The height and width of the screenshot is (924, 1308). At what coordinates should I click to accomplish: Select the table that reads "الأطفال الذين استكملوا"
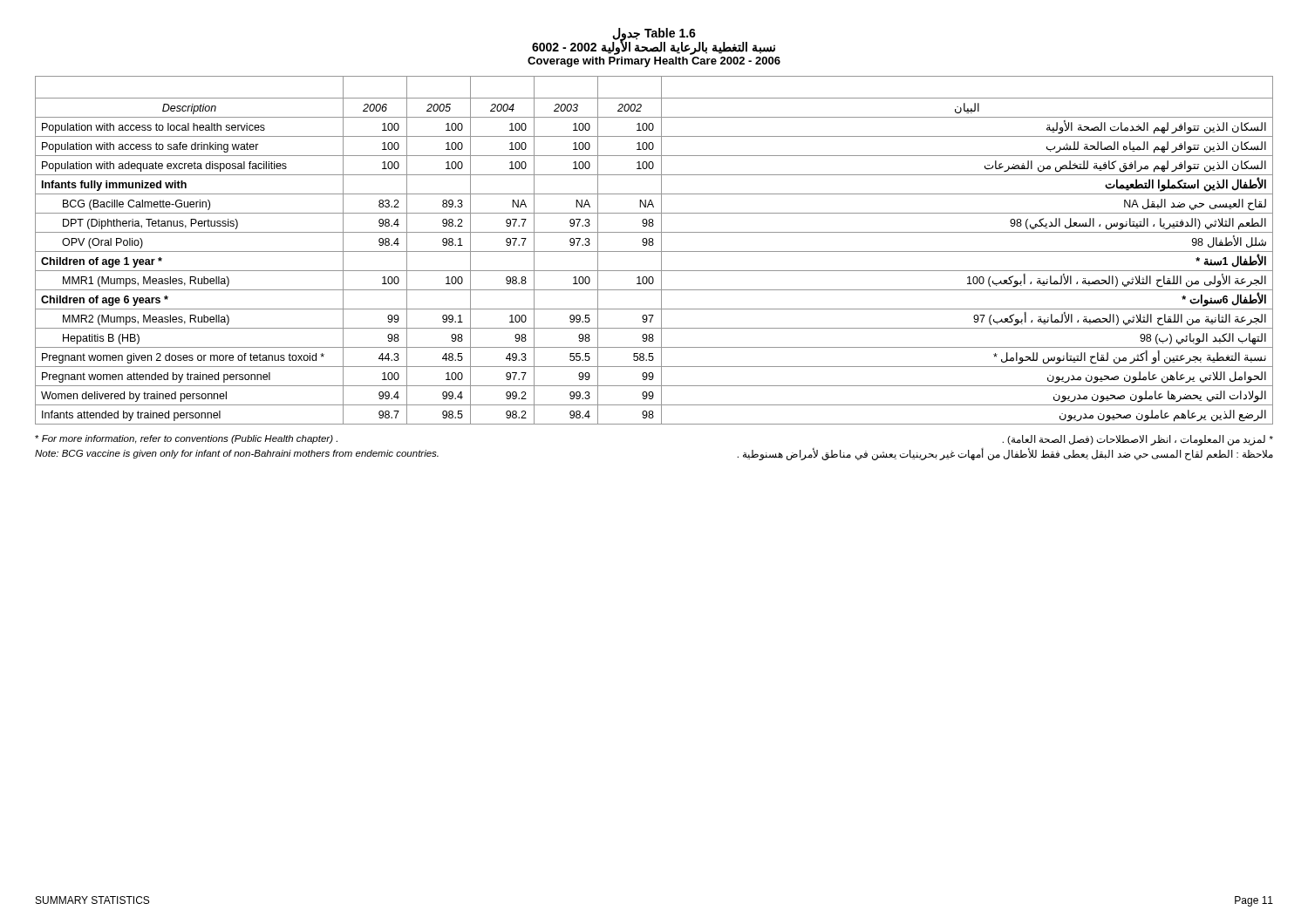point(654,250)
